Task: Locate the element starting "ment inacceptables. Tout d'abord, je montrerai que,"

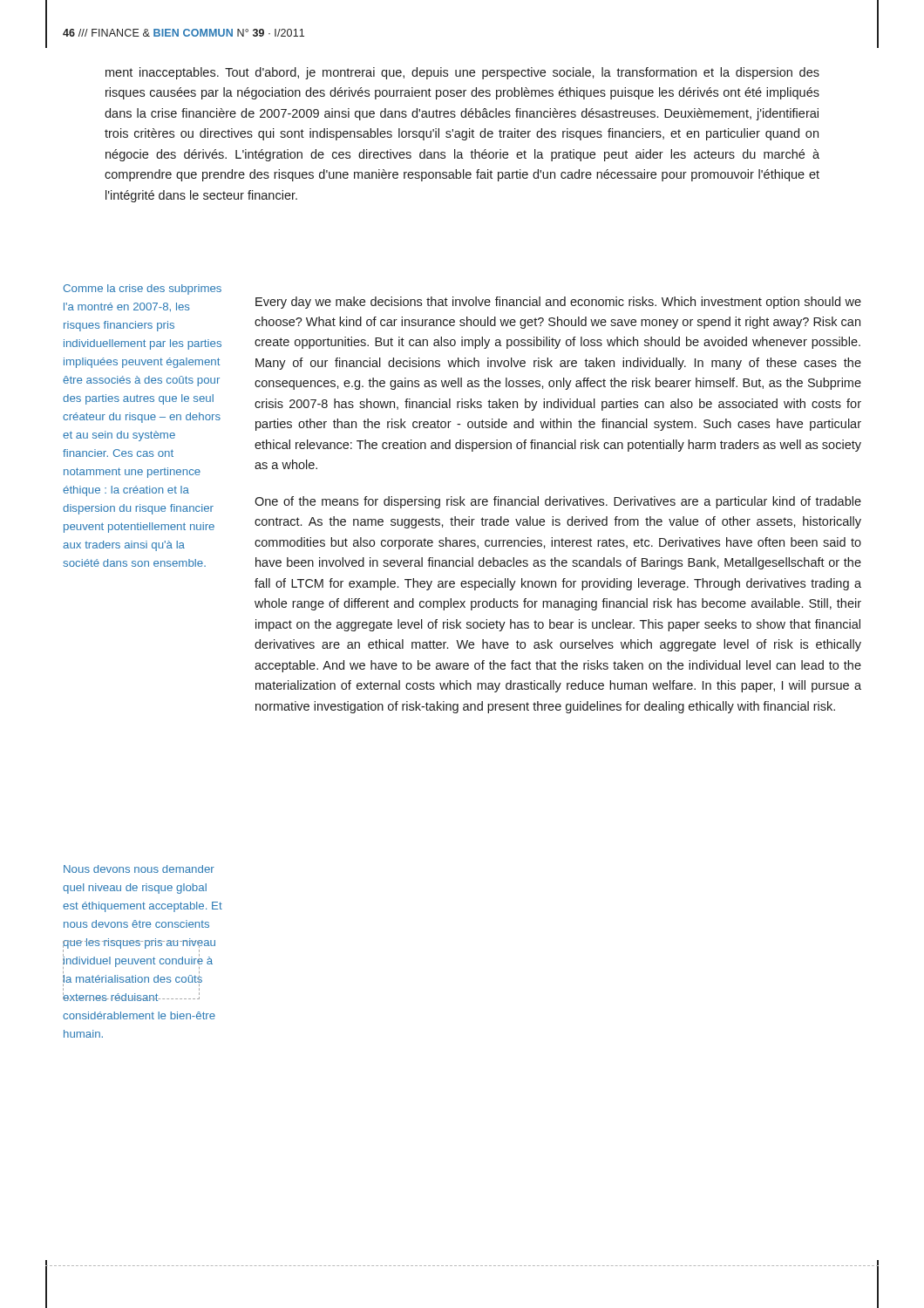Action: [462, 134]
